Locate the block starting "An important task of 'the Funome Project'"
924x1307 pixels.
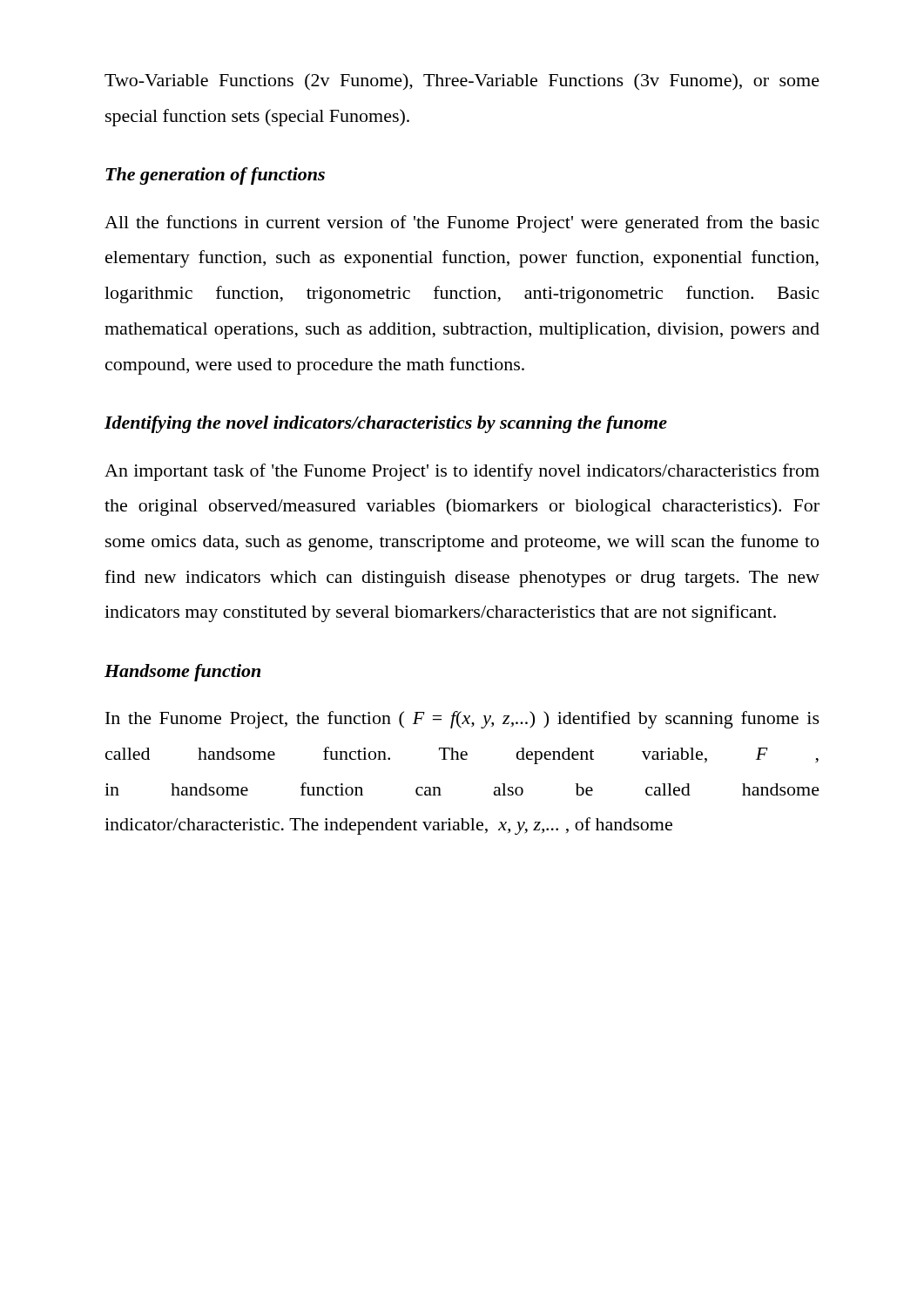tap(462, 541)
